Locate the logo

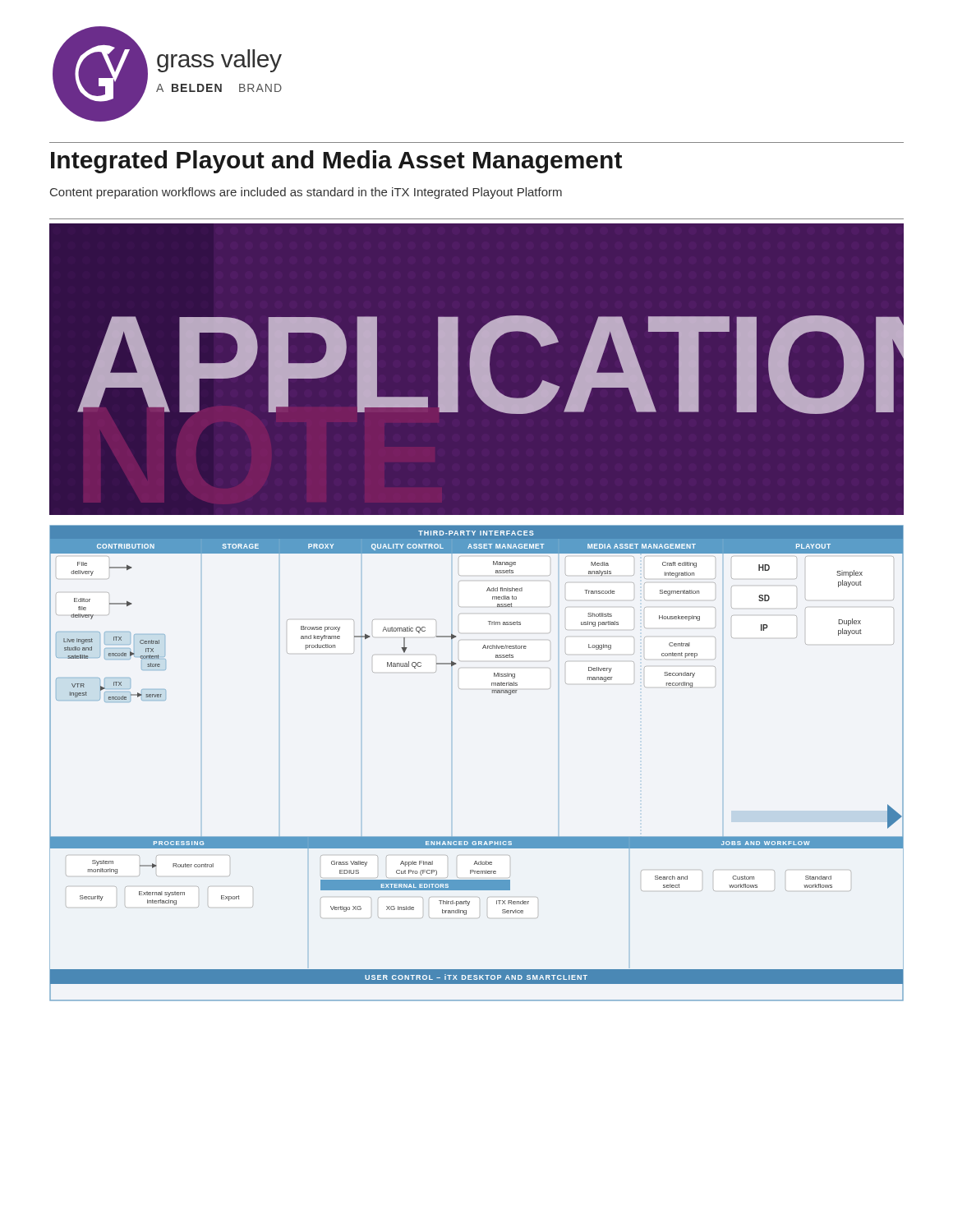coord(189,78)
